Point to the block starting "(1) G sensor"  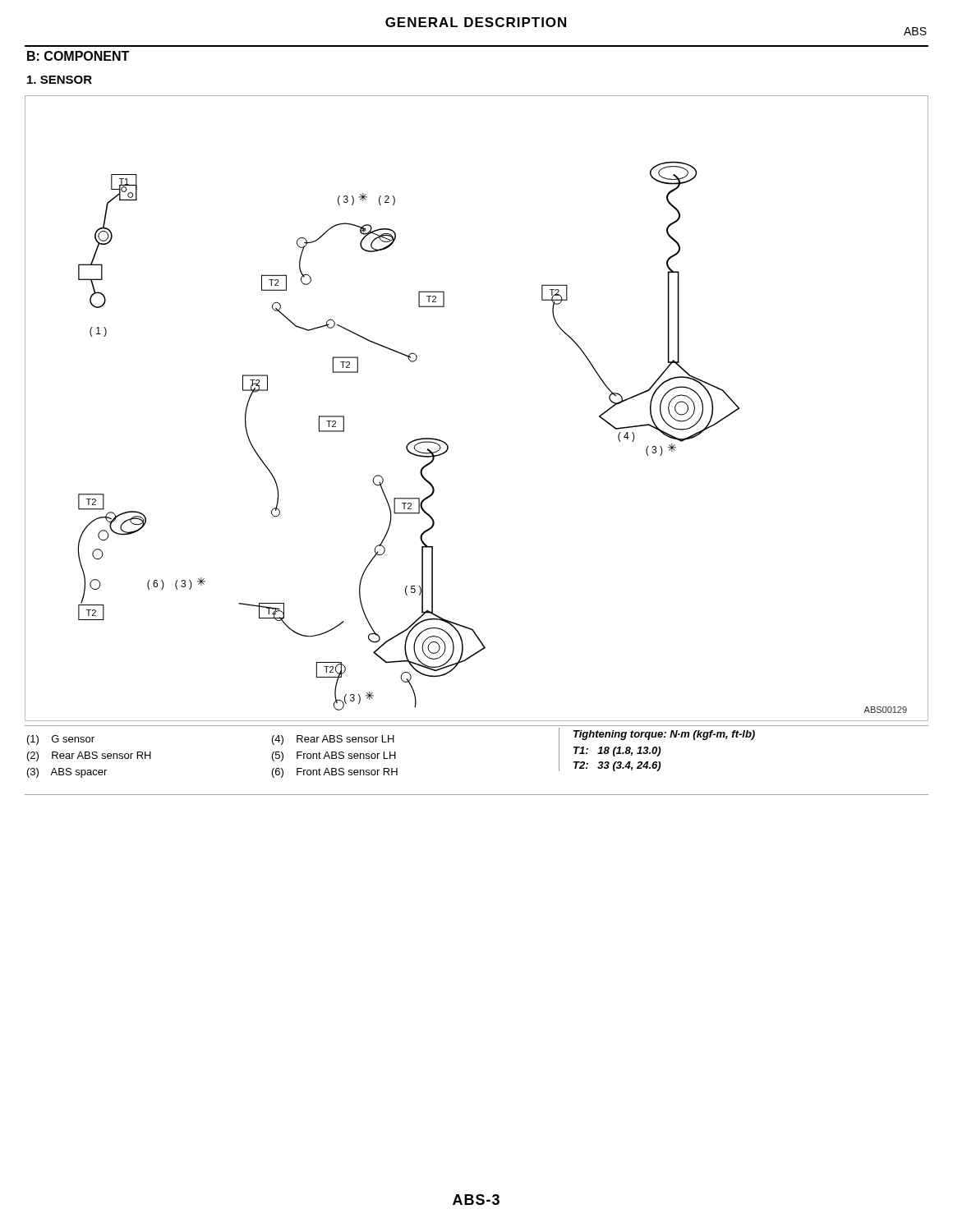point(60,739)
